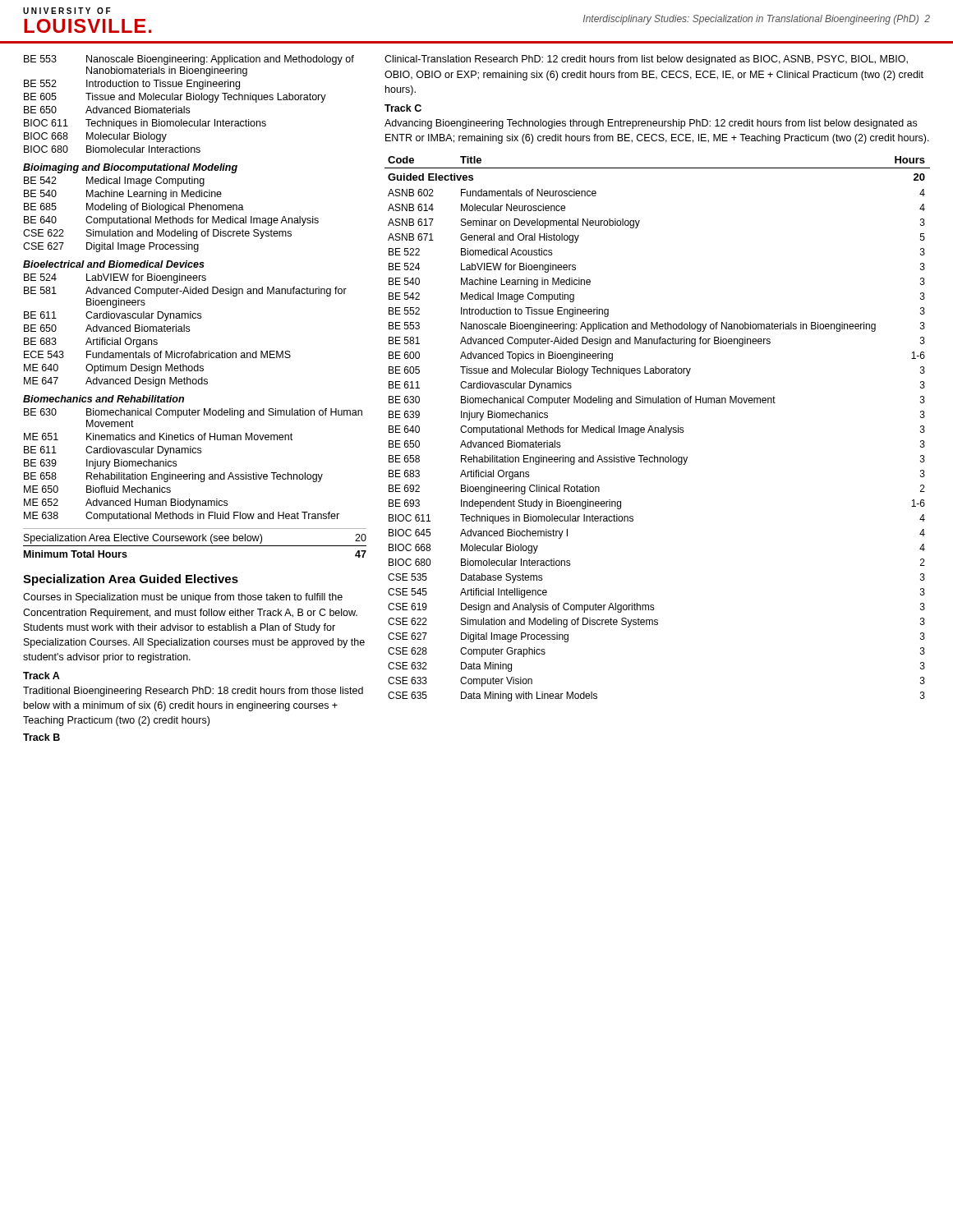Find the text block starting "ME 640 Optimum Design Methods"
The width and height of the screenshot is (953, 1232).
coord(114,368)
